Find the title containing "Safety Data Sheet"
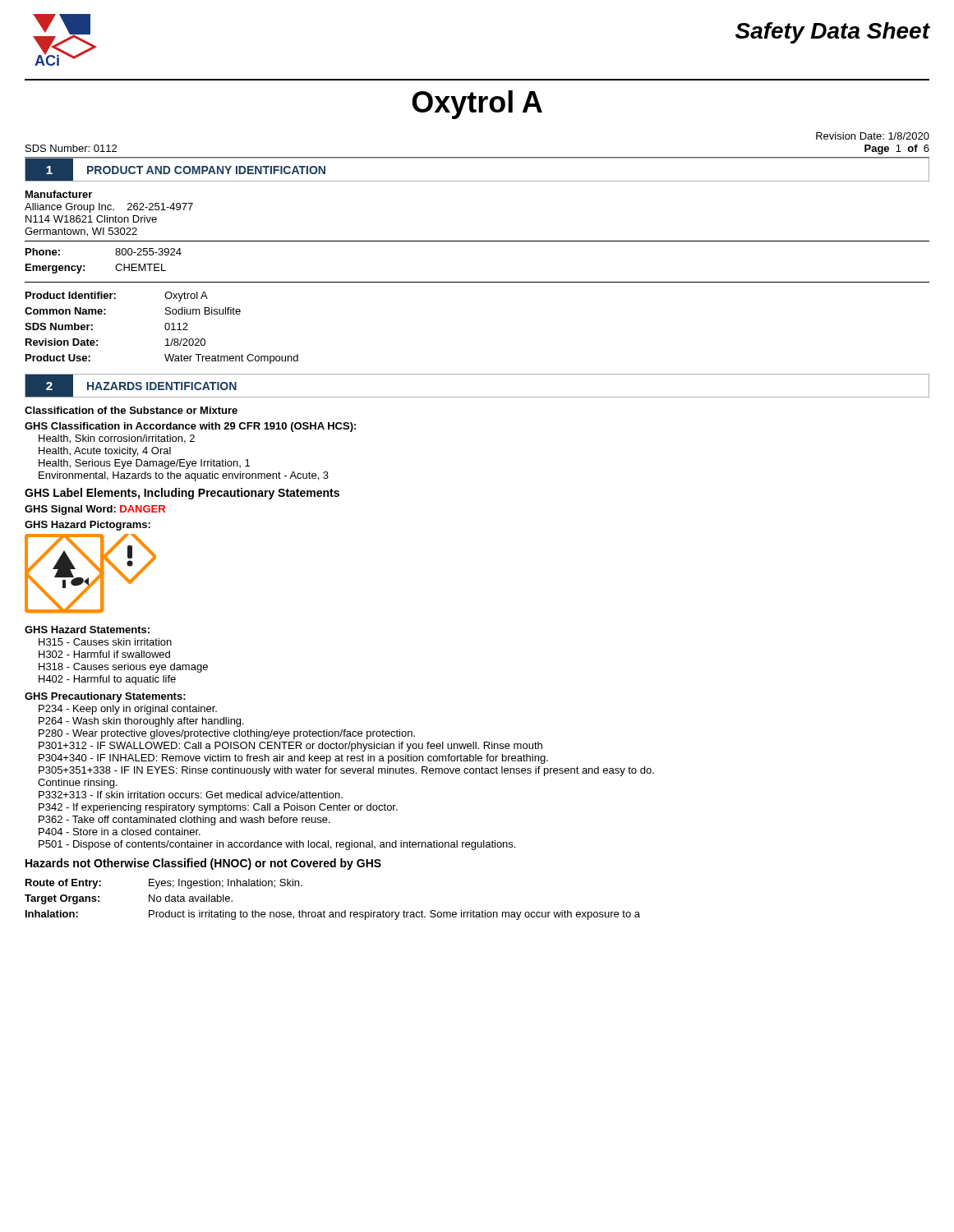Screen dimensions: 1232x954 pos(832,31)
